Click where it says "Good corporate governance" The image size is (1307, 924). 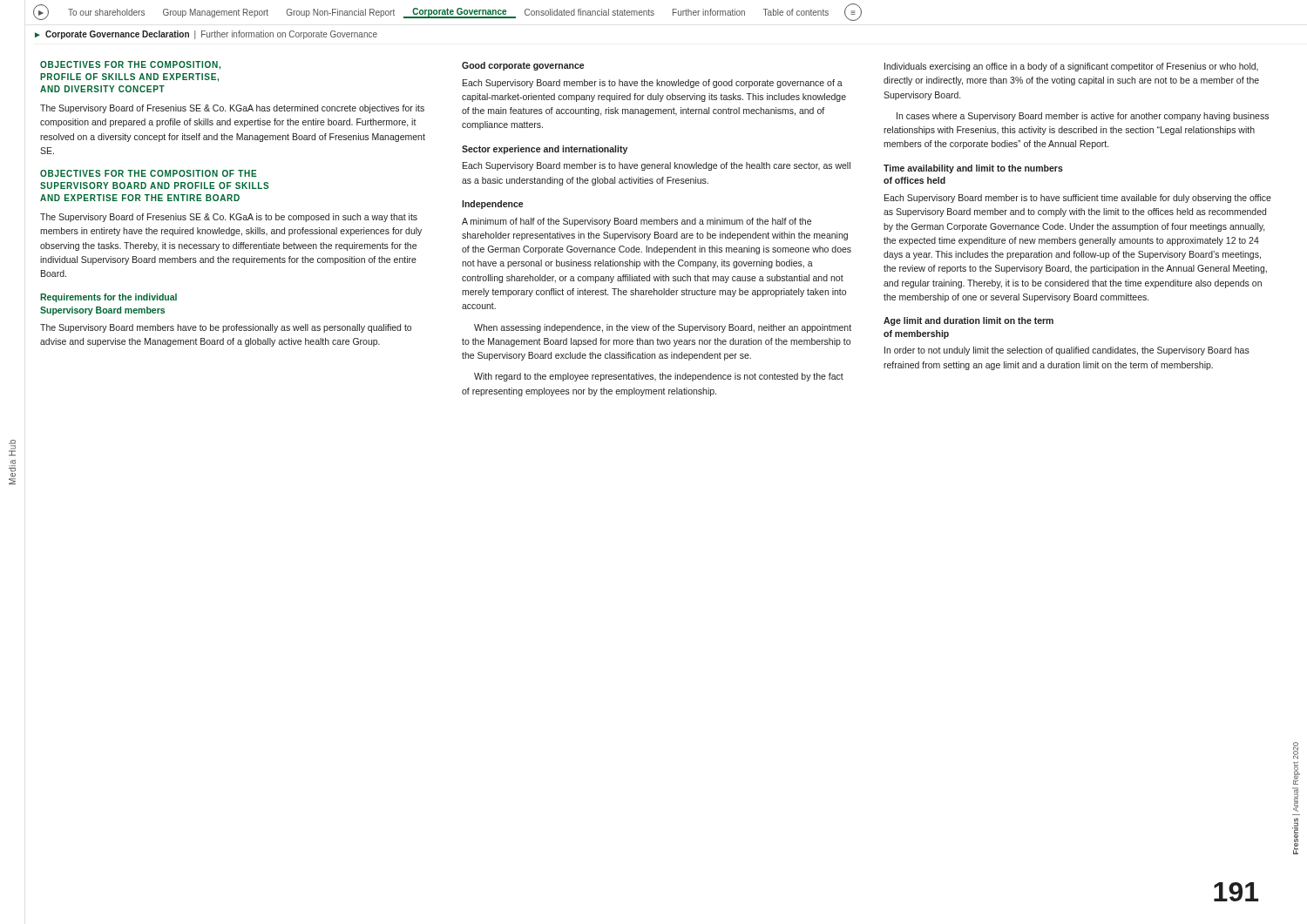tap(523, 65)
